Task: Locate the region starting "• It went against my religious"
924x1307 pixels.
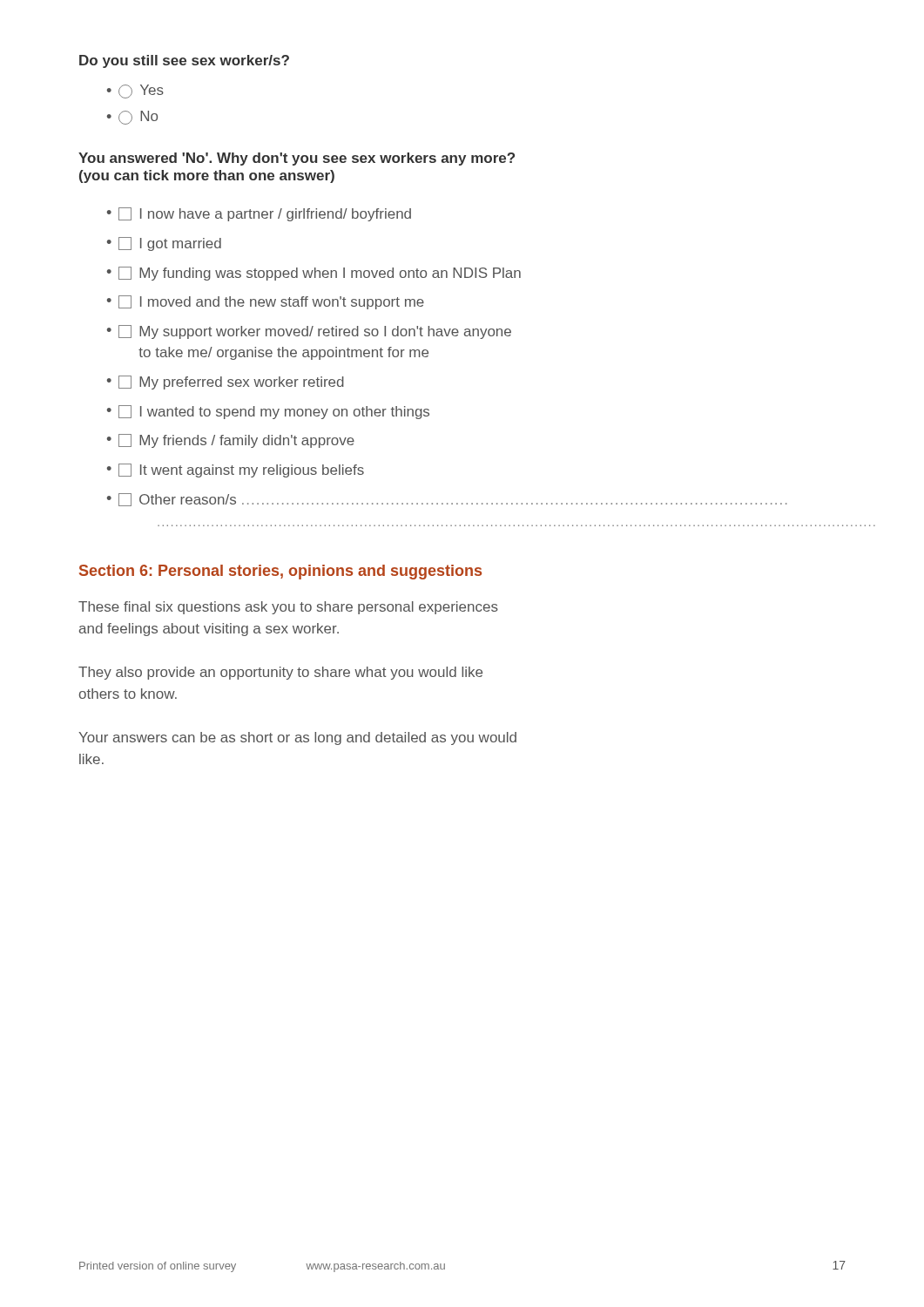Action: pos(235,471)
